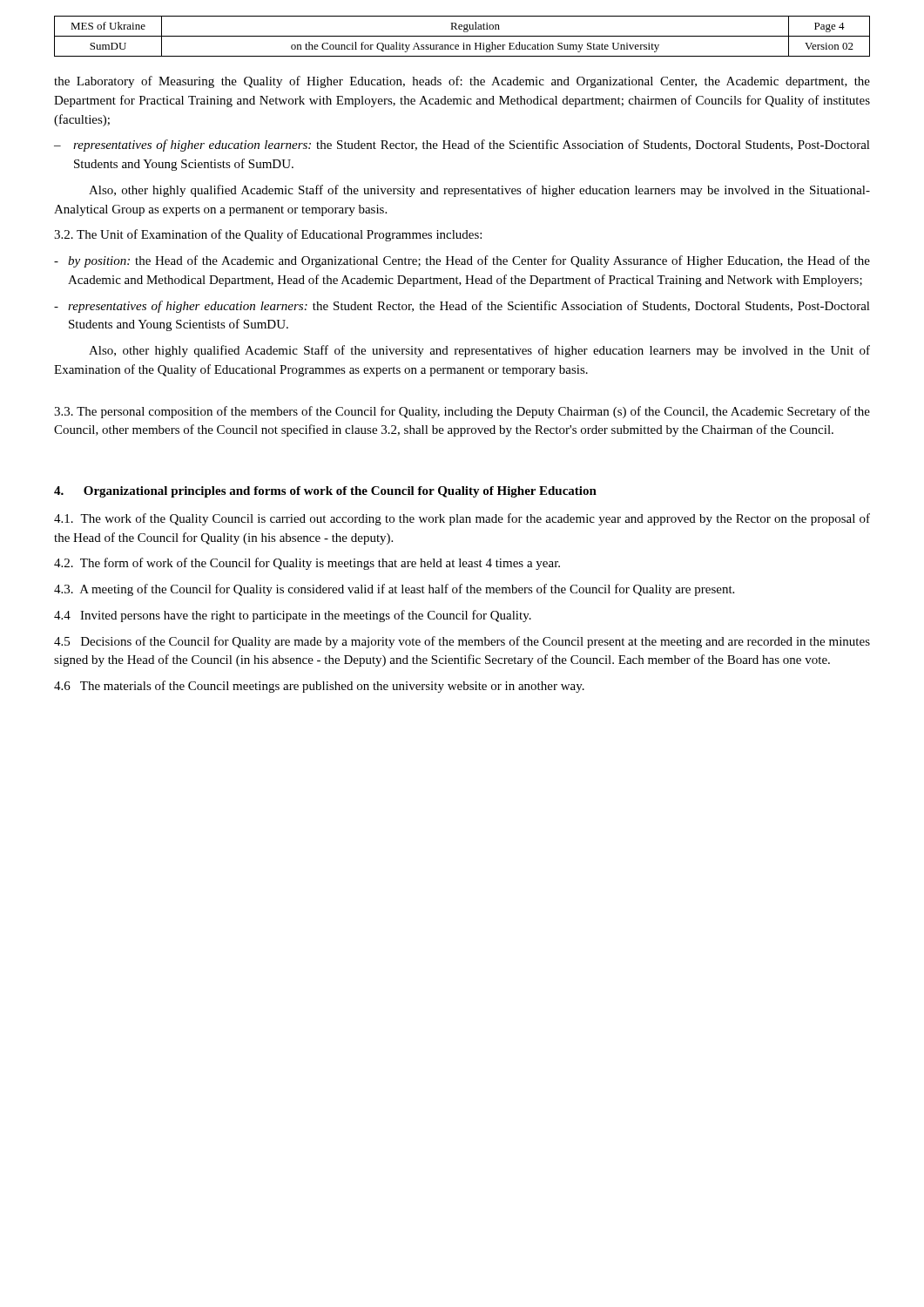Locate the block of text that opens with "the Laboratory of Measuring the Quality"
Viewport: 924px width, 1307px height.
(x=462, y=100)
